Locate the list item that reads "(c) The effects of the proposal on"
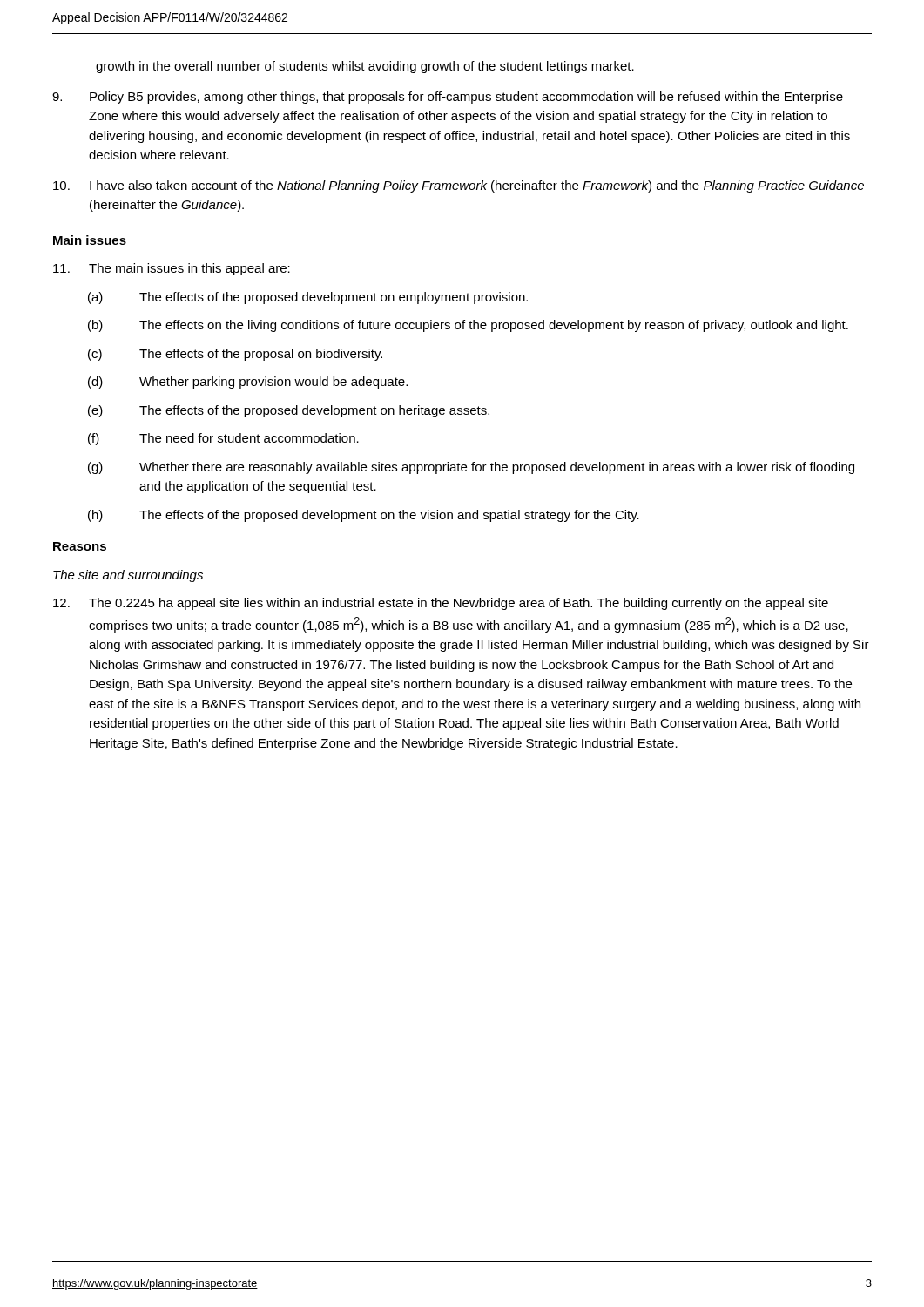This screenshot has width=924, height=1307. [235, 355]
